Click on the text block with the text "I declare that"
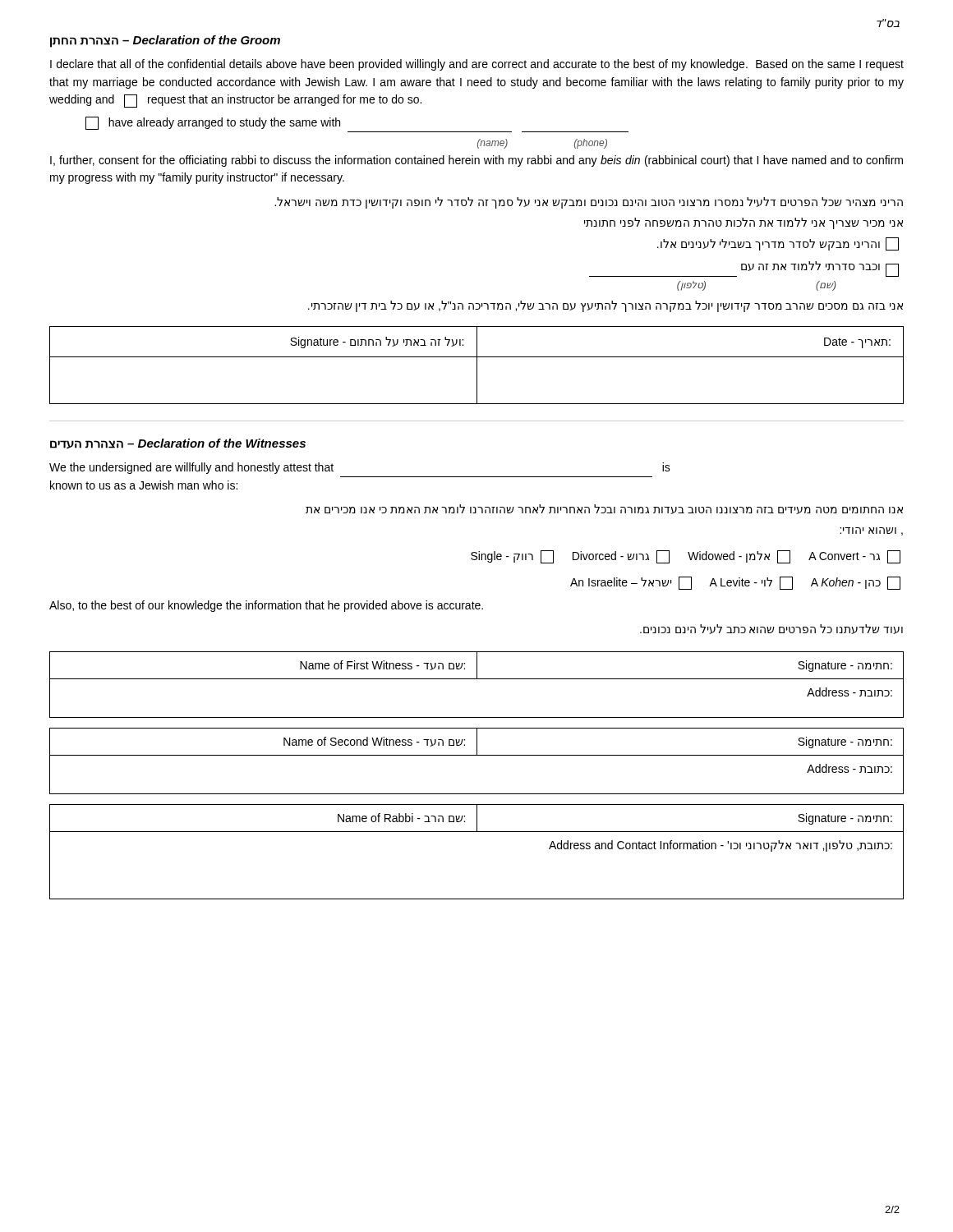 (476, 122)
